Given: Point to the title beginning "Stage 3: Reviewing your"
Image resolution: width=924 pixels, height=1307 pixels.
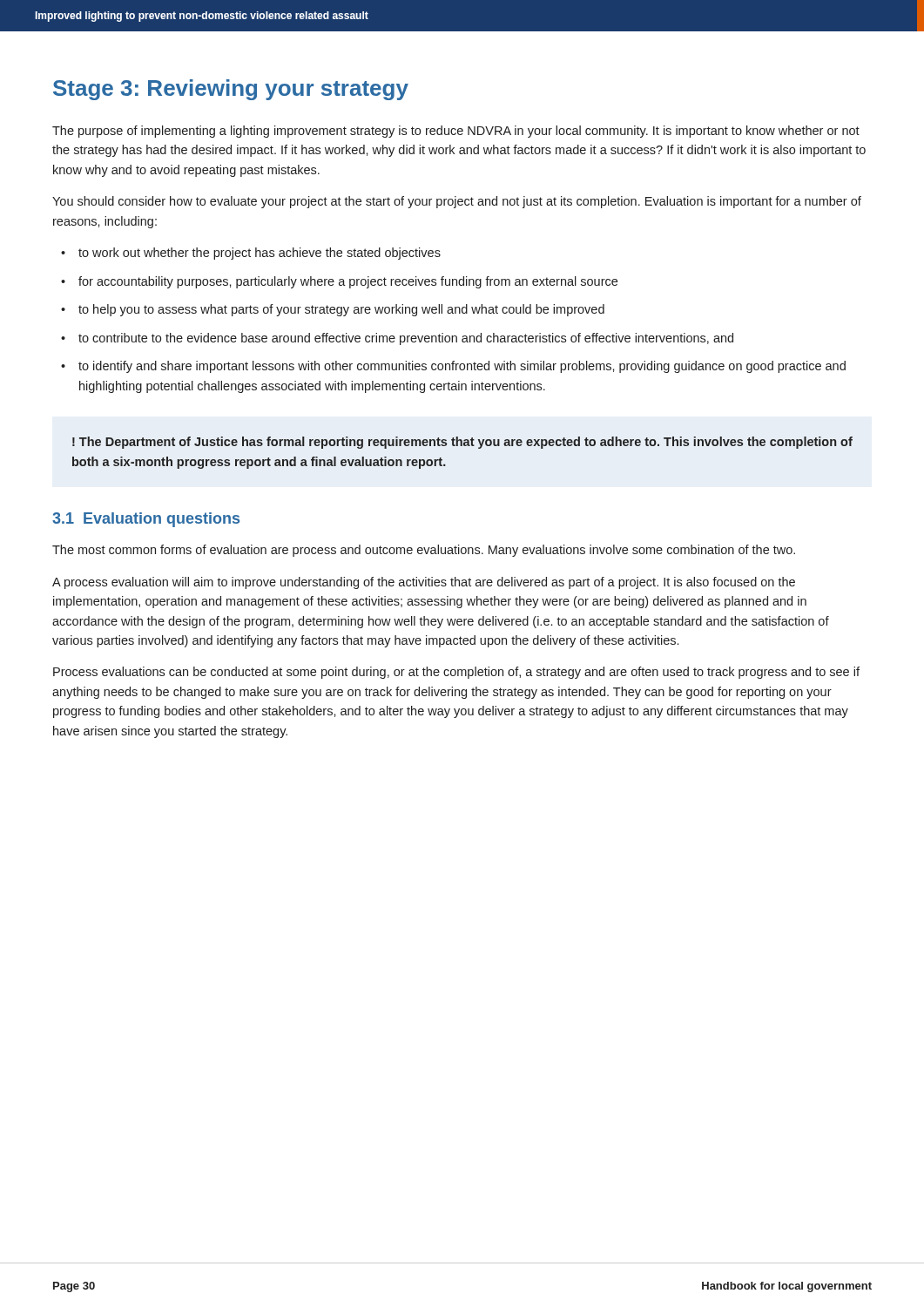Looking at the screenshot, I should [230, 88].
